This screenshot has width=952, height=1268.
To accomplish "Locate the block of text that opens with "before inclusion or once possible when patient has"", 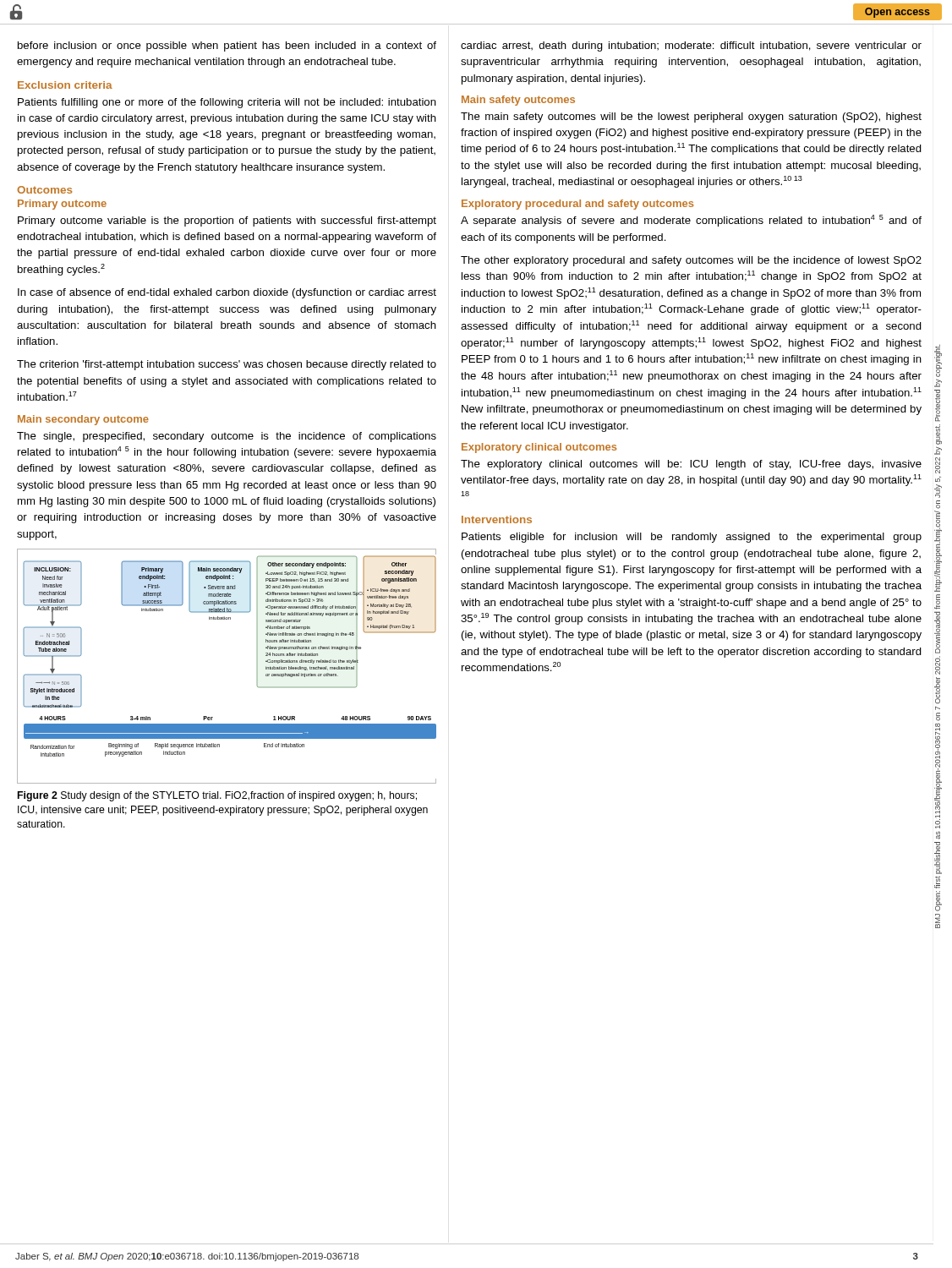I will (227, 53).
